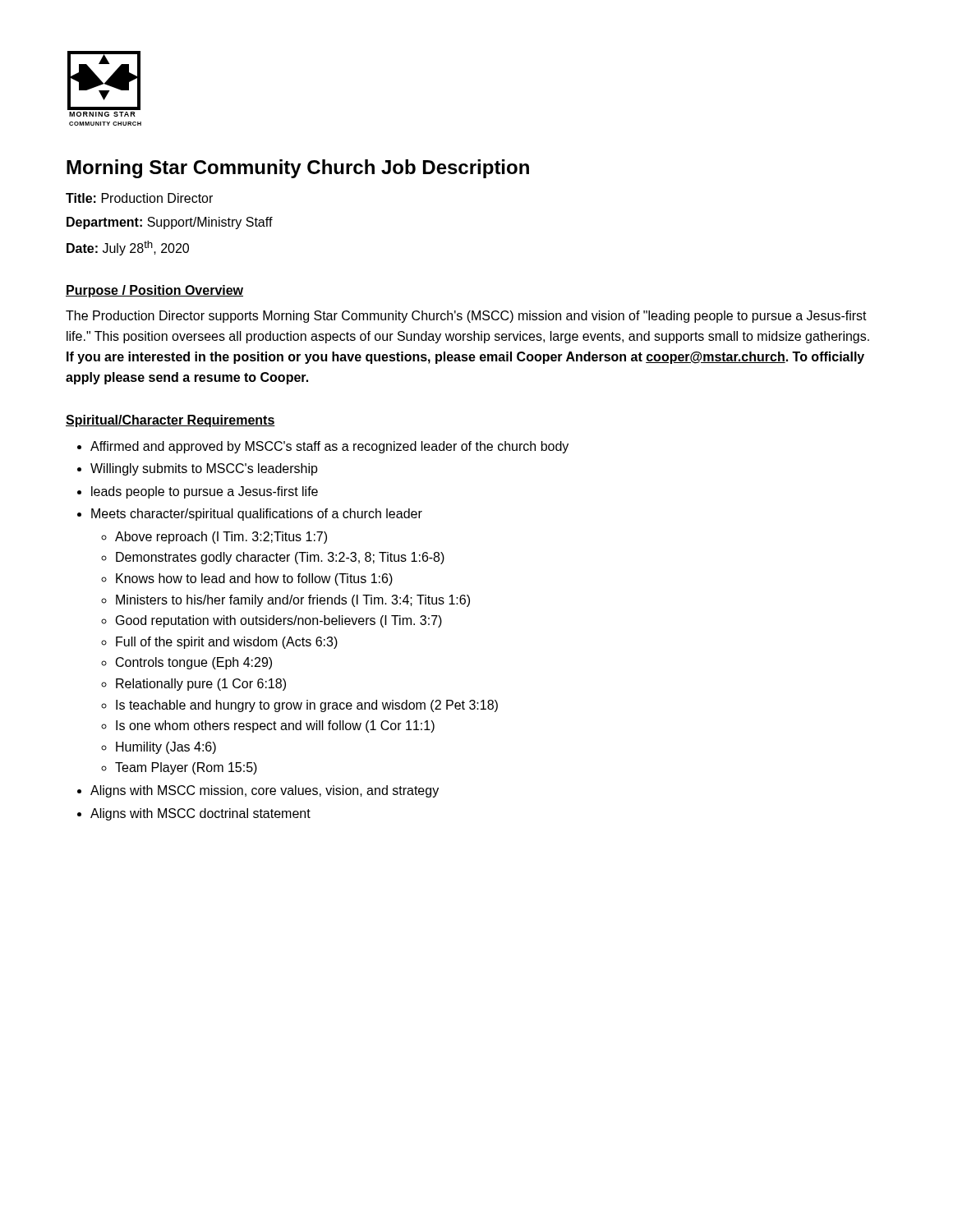This screenshot has width=953, height=1232.
Task: Where is the passage that starts "Aligns with MSCC mission, core"?
Action: click(265, 791)
